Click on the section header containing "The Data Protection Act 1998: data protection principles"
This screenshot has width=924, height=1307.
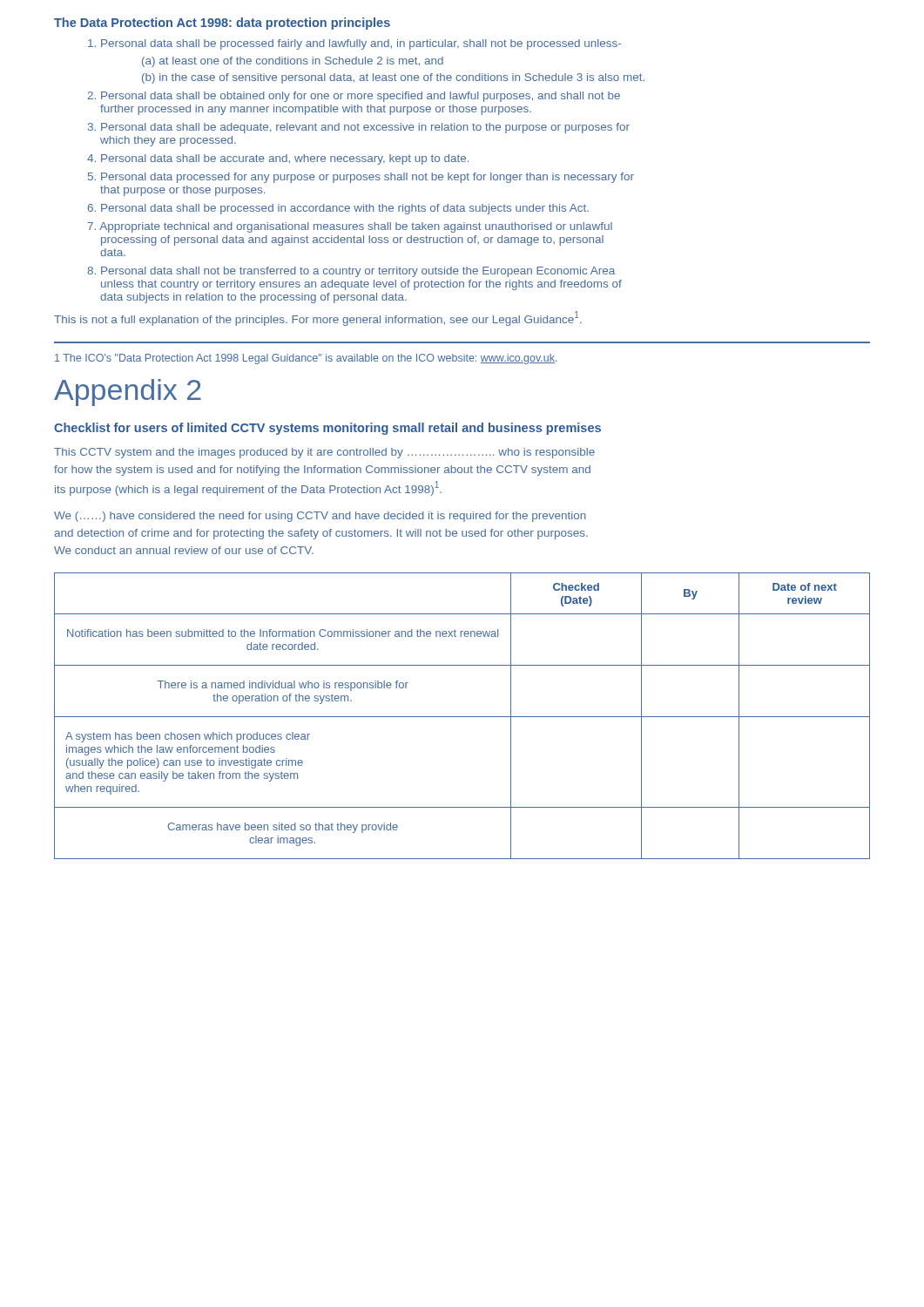coord(222,23)
